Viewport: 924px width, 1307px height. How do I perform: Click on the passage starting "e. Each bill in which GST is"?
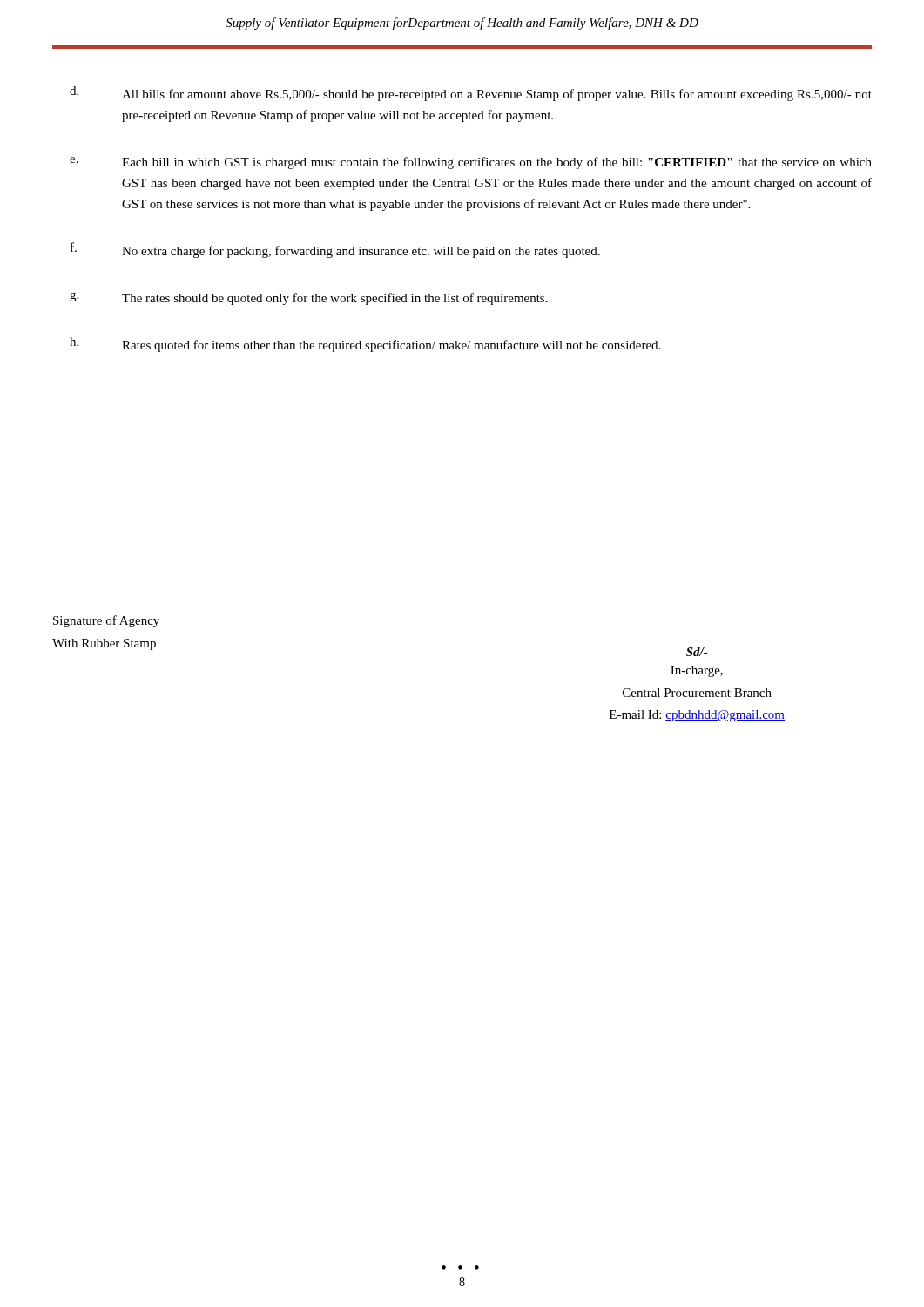[x=462, y=183]
